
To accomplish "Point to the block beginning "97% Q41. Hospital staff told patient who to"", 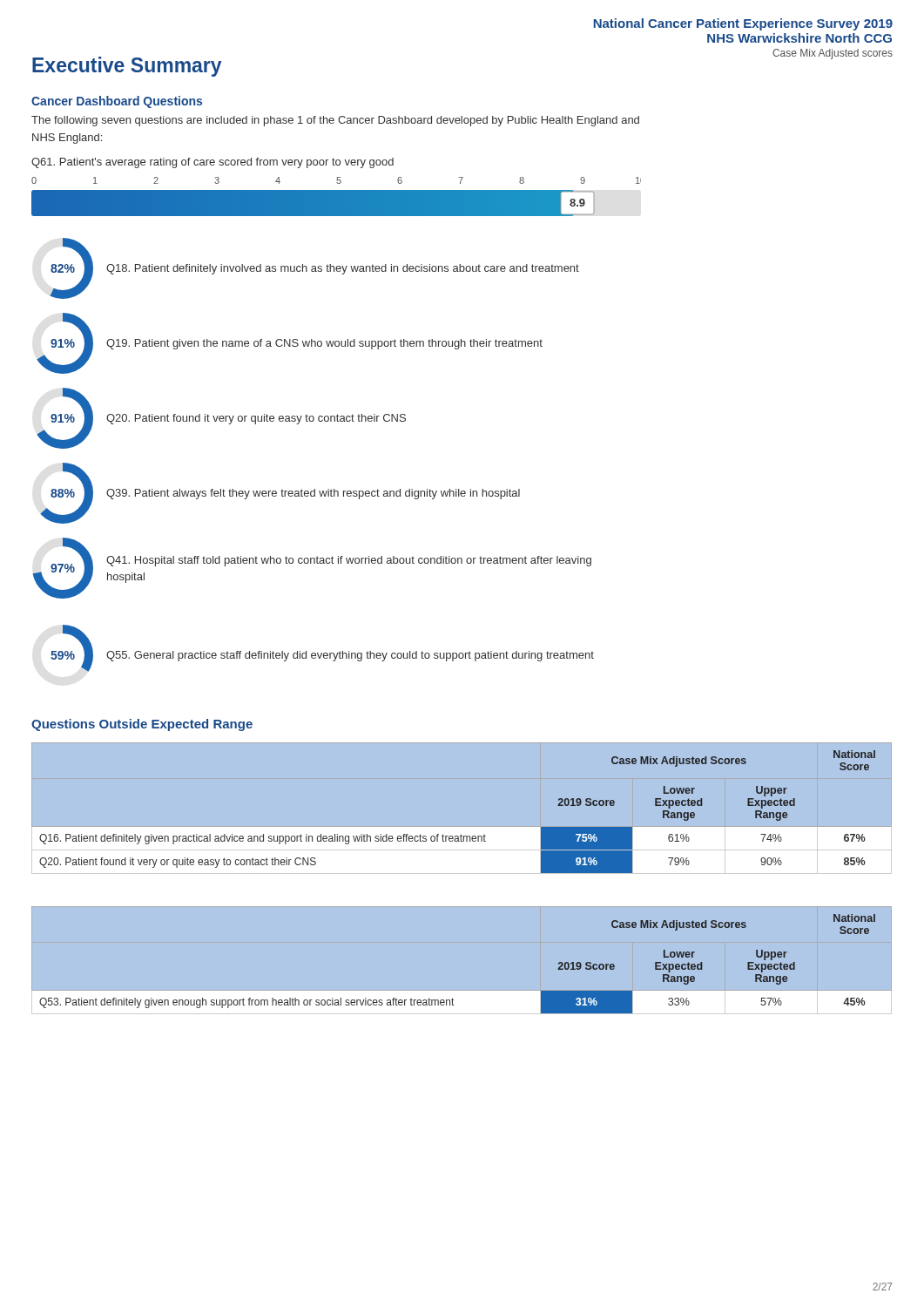I will pos(313,568).
